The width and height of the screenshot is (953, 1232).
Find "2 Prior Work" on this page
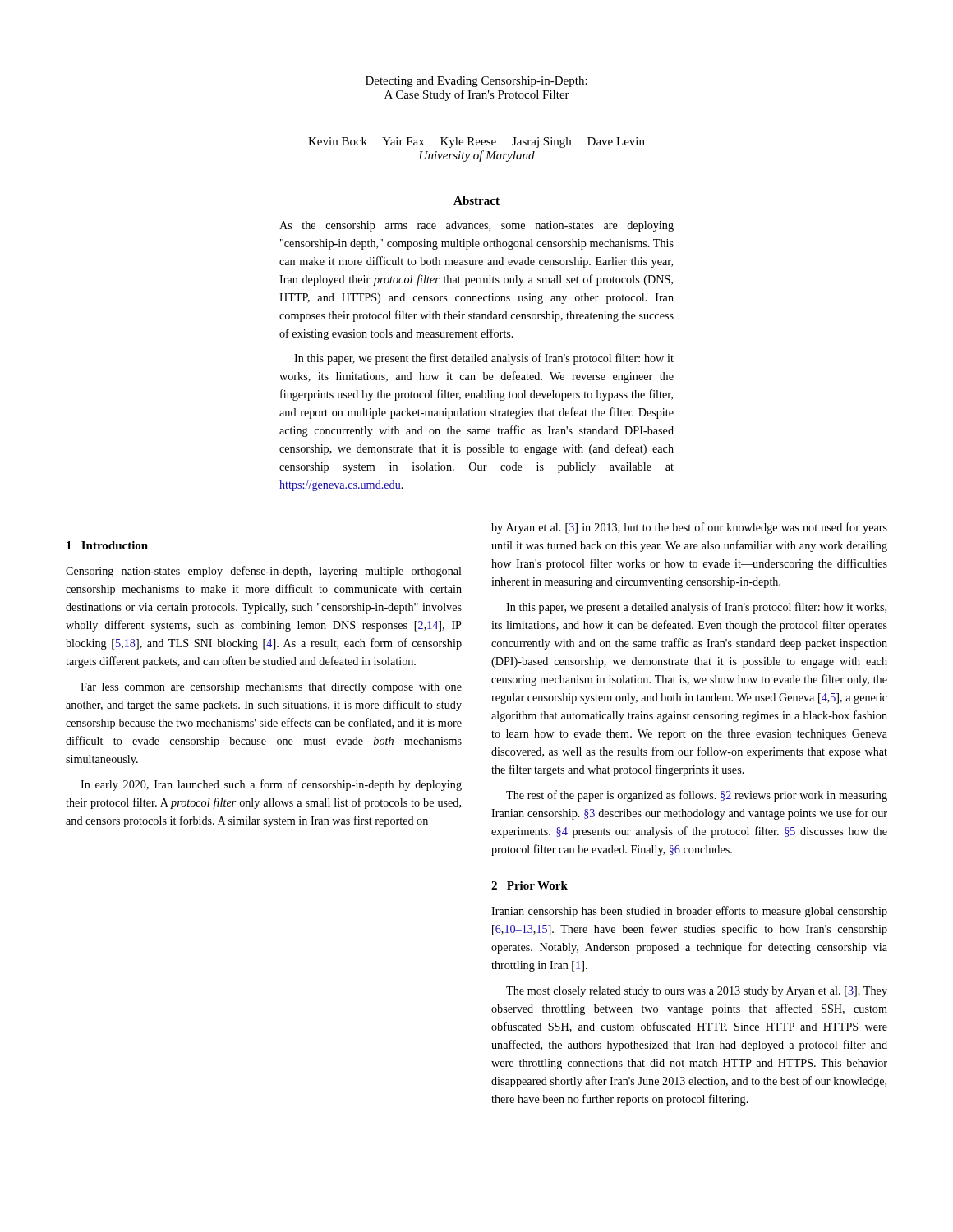pyautogui.click(x=529, y=885)
